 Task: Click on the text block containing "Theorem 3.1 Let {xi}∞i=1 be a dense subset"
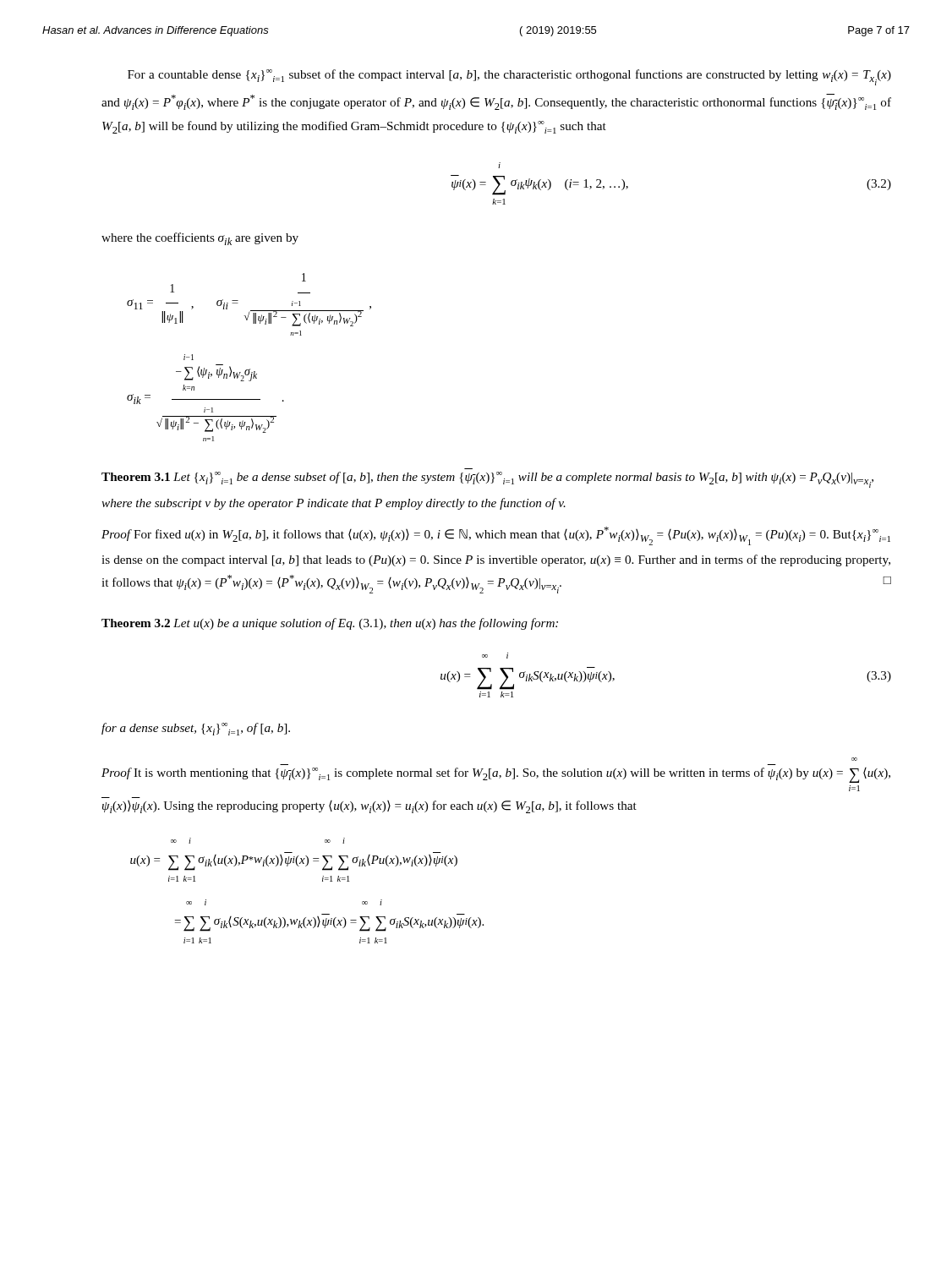click(x=488, y=488)
